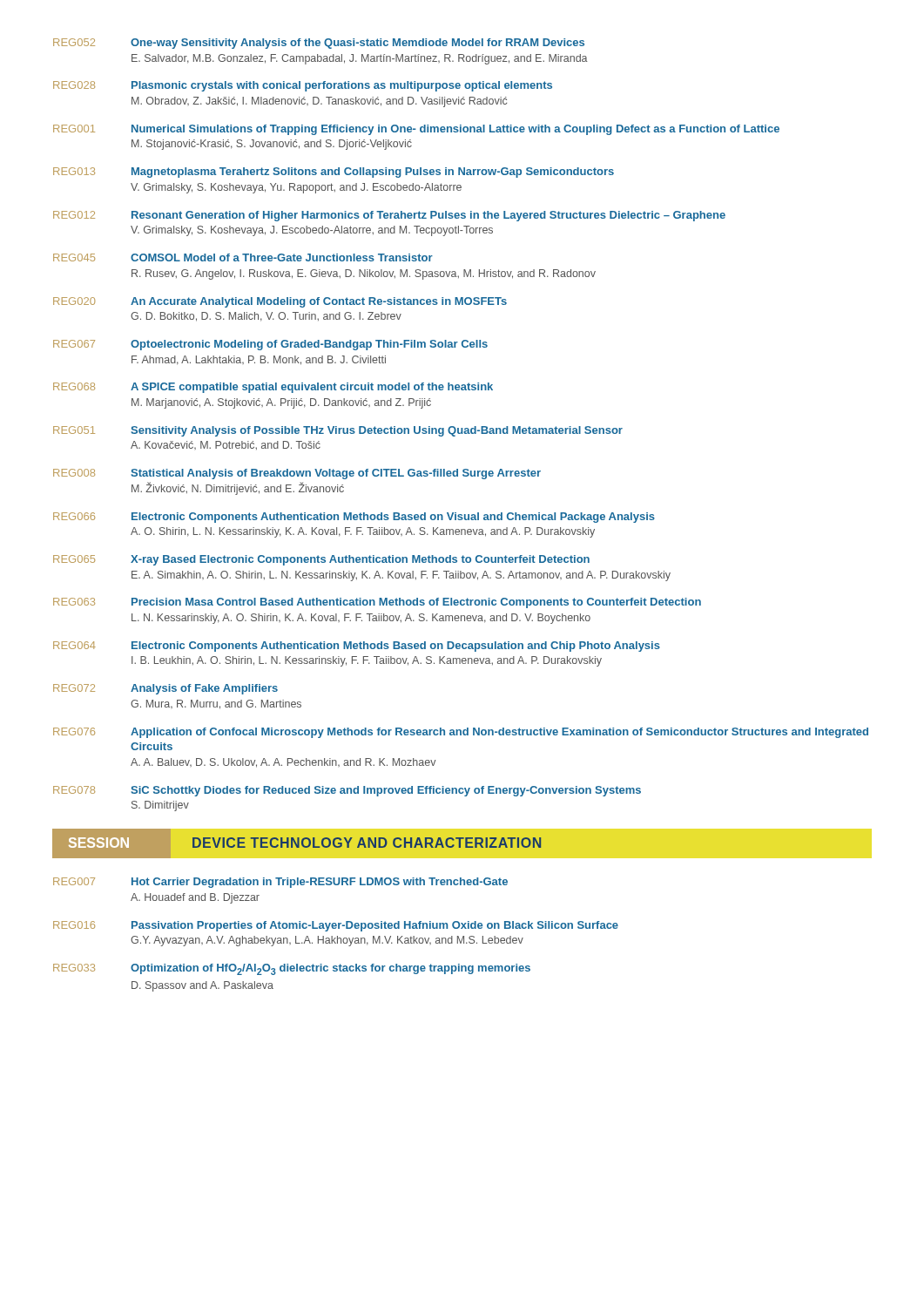The width and height of the screenshot is (924, 1307).
Task: Click on the list item containing "REG013 Magnetoplasma Terahertz Solitons and Collapsing Pulses"
Action: [x=462, y=179]
